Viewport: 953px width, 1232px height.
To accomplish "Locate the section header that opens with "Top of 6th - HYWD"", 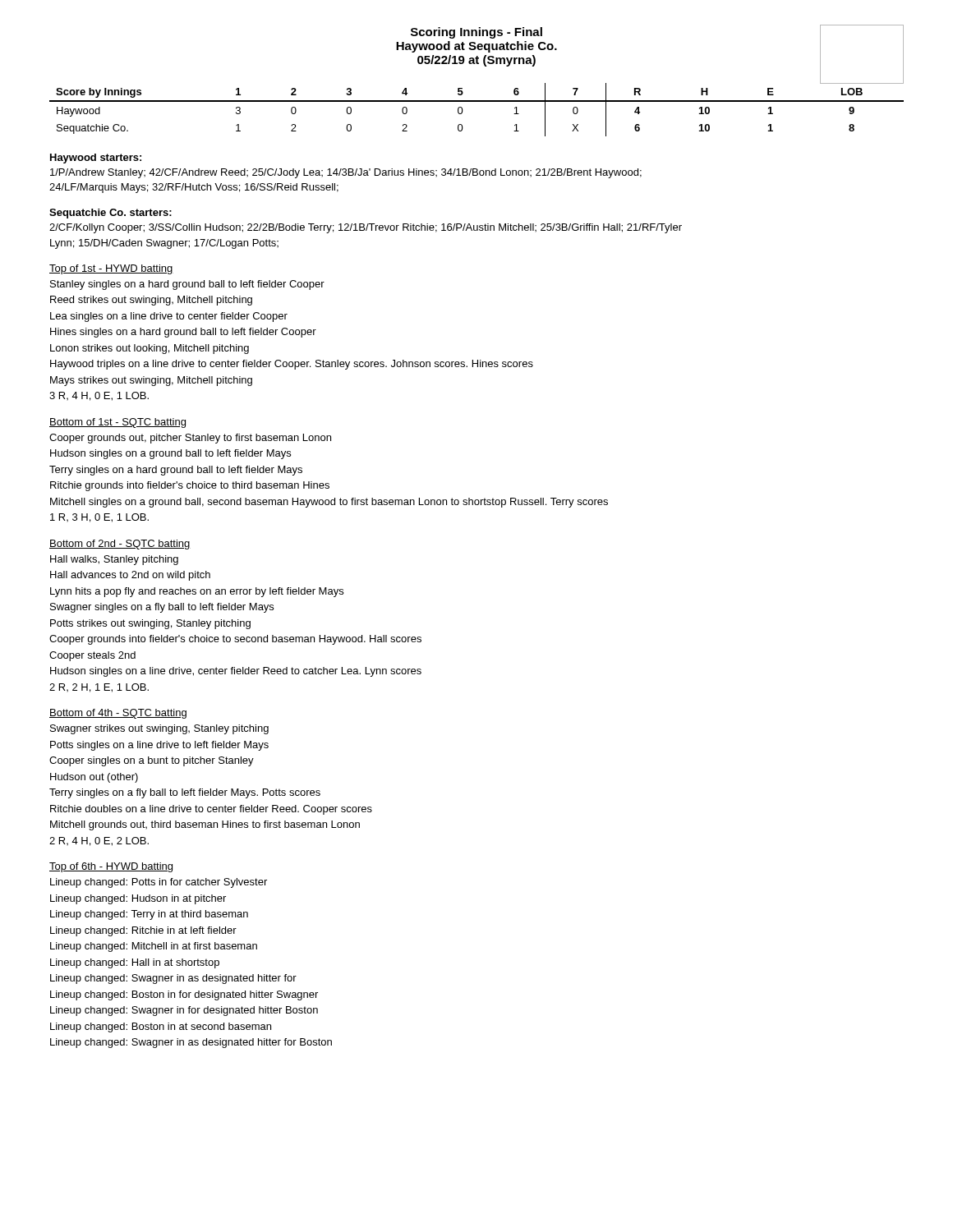I will click(111, 866).
